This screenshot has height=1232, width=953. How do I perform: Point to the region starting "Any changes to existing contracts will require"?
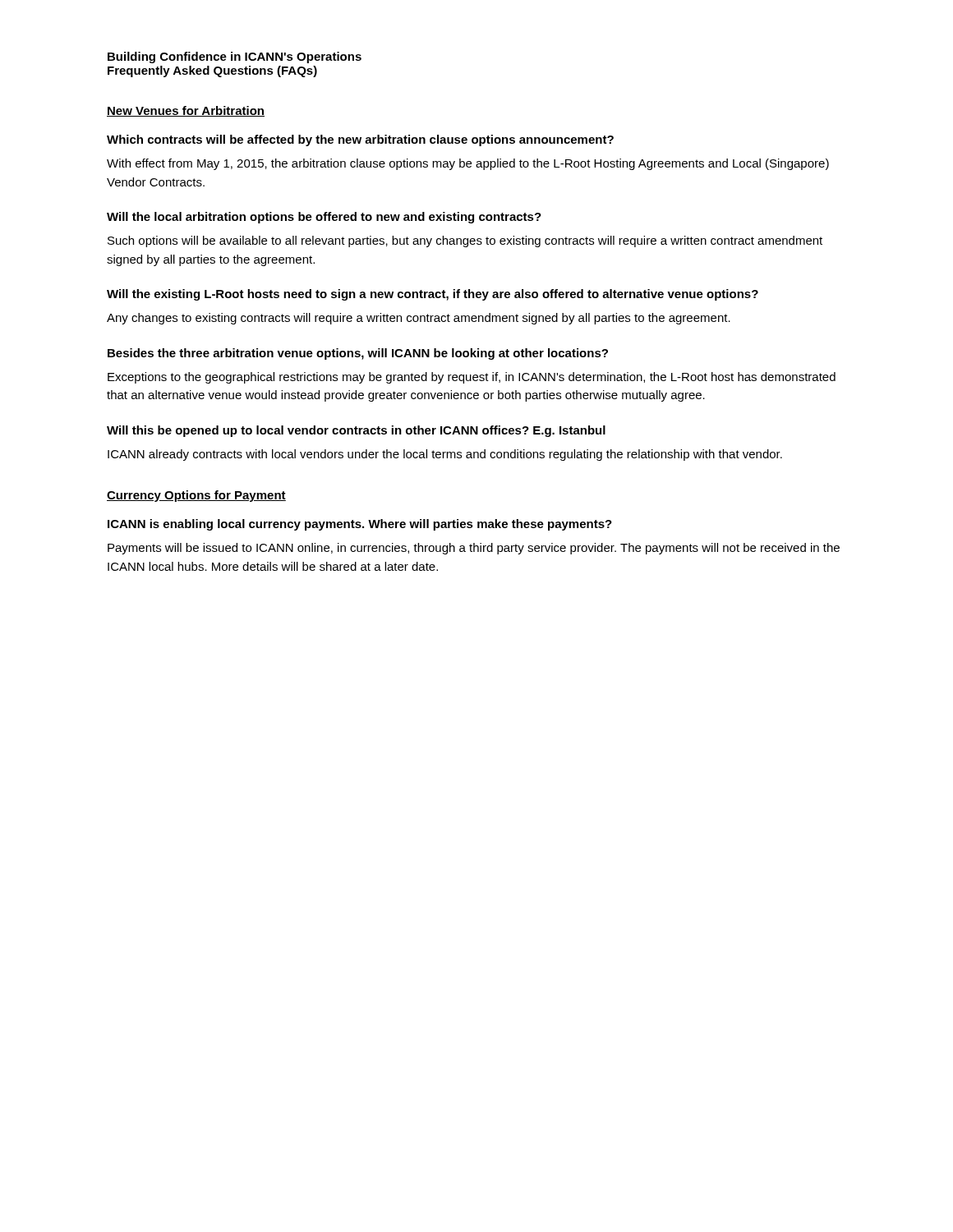(x=419, y=317)
